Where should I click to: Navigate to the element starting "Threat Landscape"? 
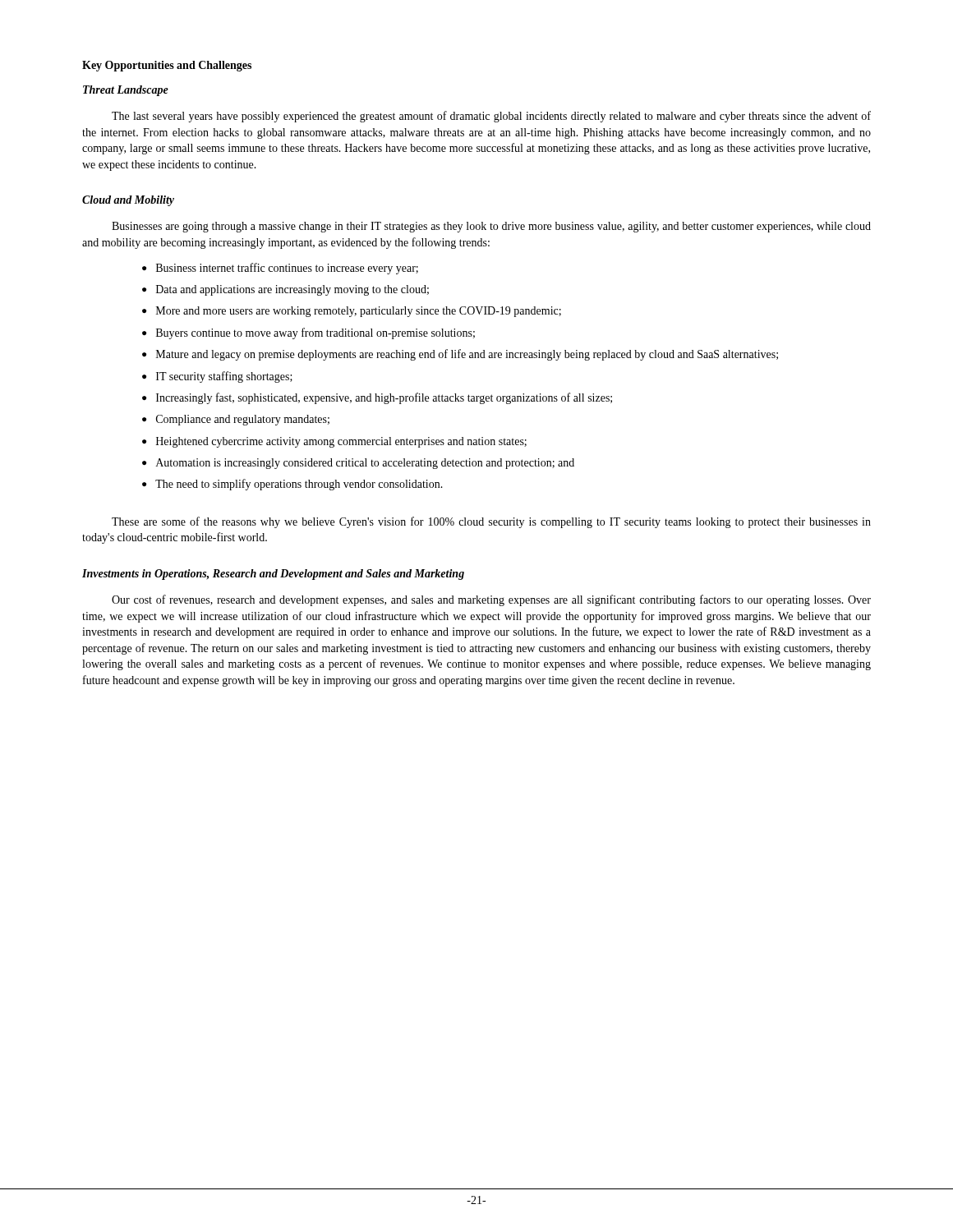tap(126, 91)
